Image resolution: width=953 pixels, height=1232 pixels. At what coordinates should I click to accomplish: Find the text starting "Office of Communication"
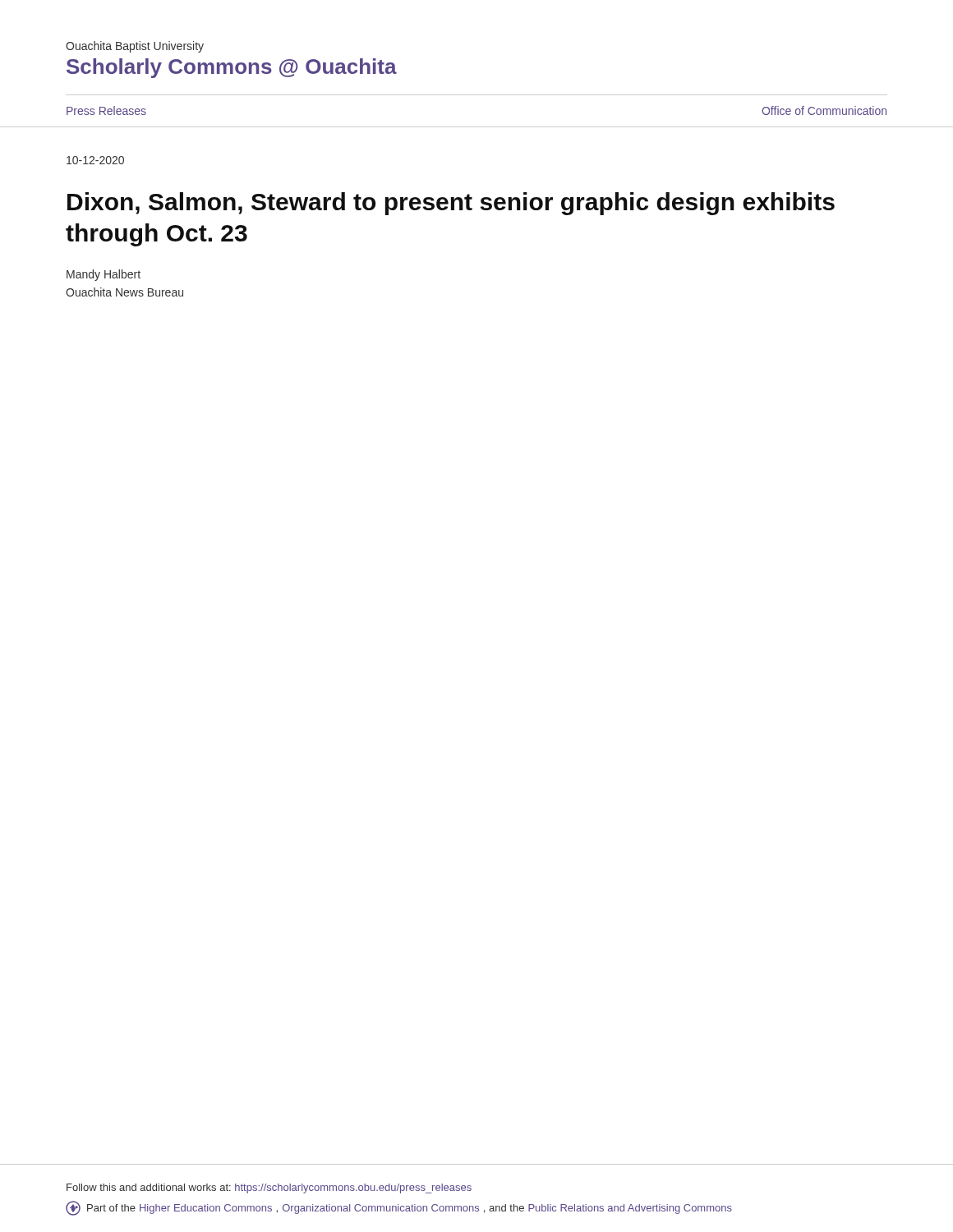tap(824, 111)
